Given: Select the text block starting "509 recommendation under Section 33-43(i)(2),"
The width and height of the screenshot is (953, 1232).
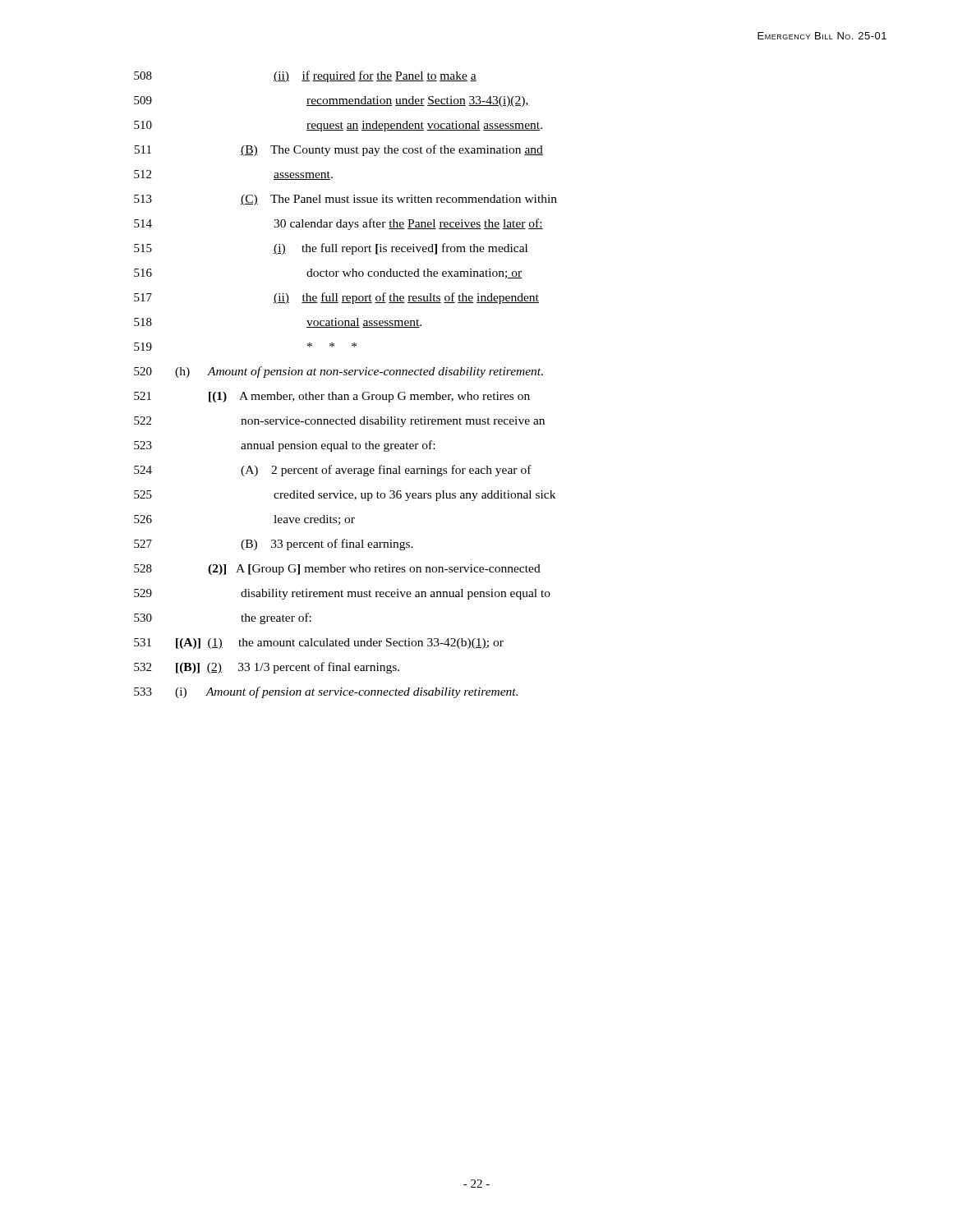Looking at the screenshot, I should pyautogui.click(x=497, y=100).
